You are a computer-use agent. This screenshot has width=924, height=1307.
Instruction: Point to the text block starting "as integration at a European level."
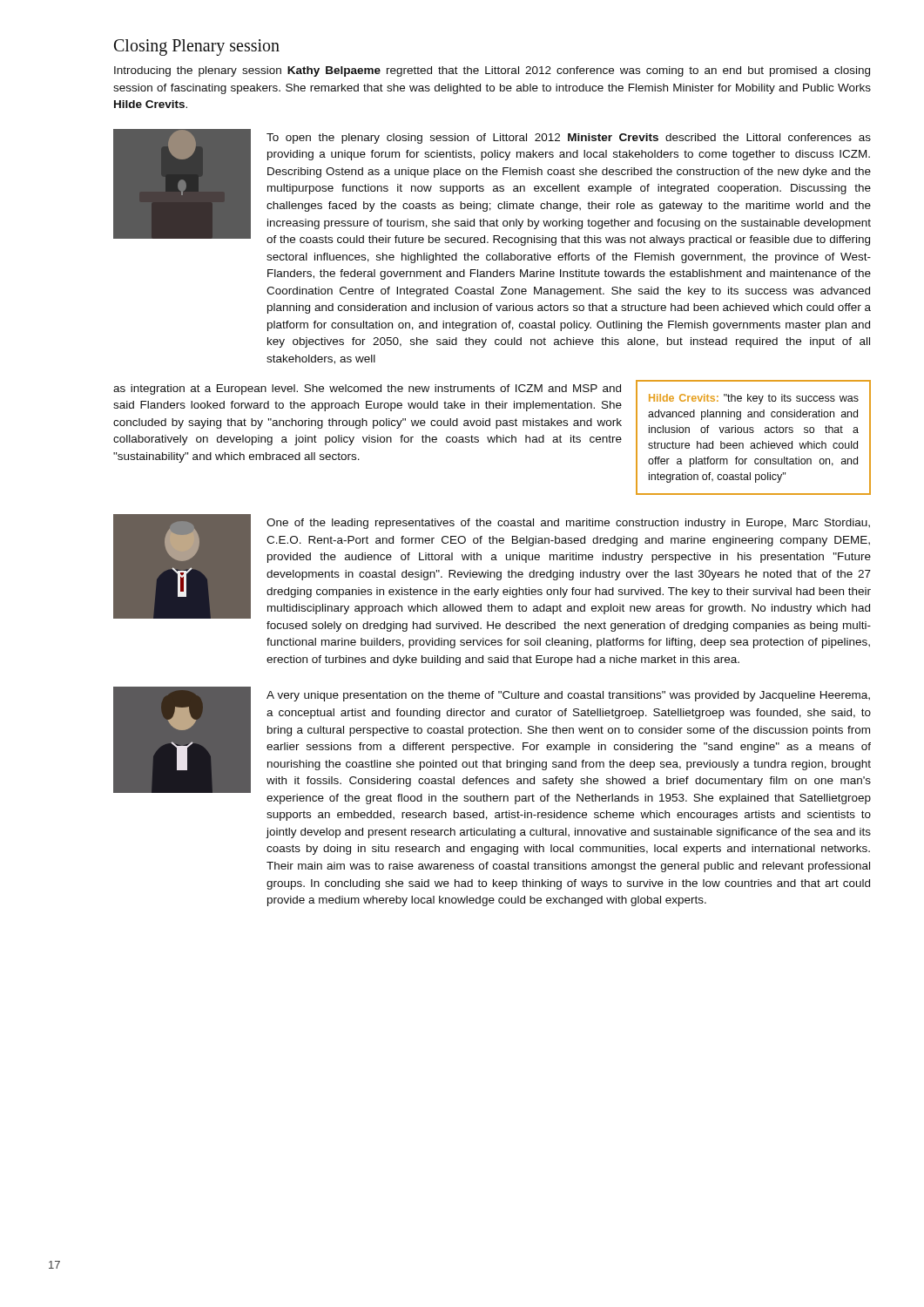click(x=368, y=422)
